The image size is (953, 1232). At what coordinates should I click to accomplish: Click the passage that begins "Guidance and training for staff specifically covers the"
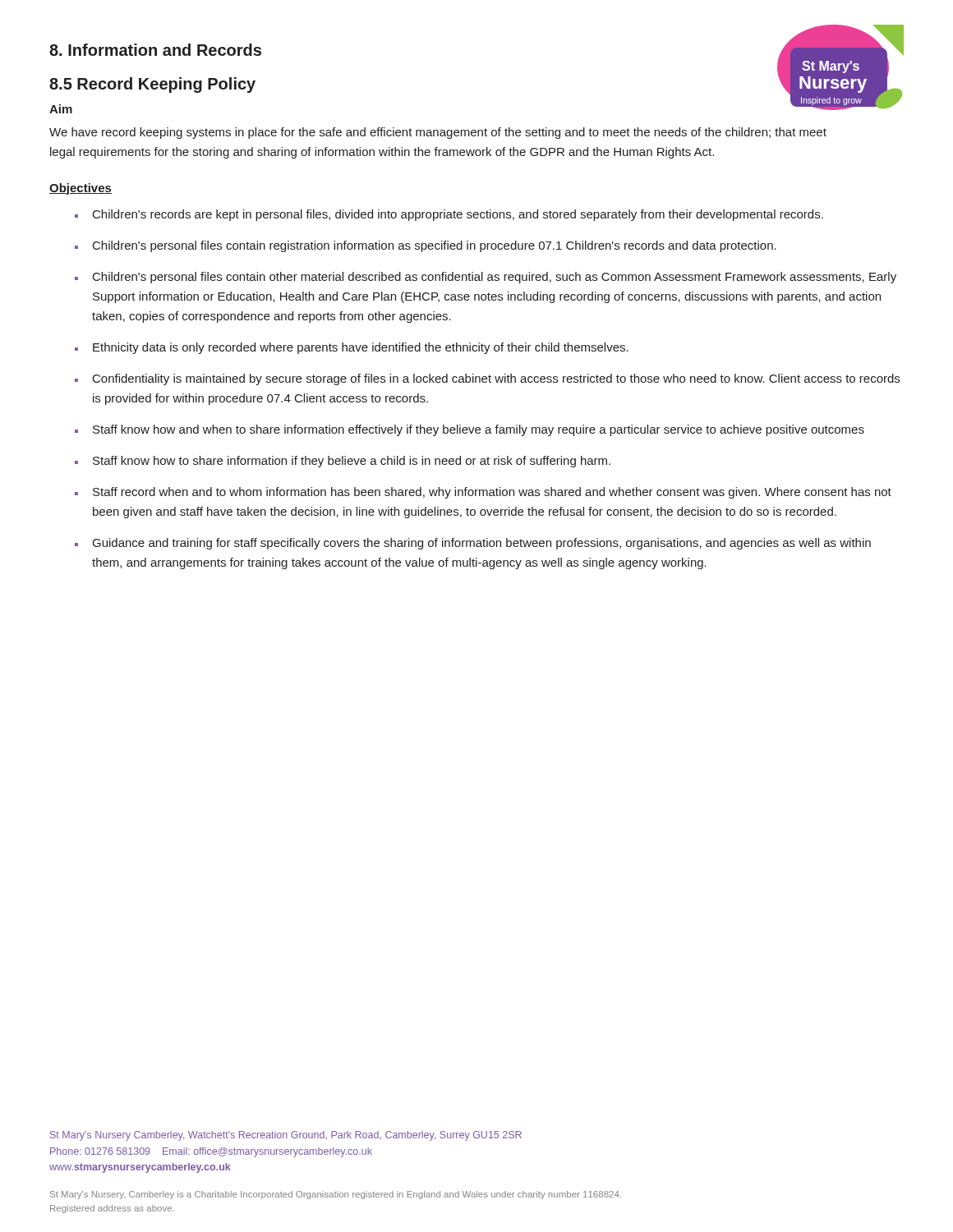pos(482,552)
